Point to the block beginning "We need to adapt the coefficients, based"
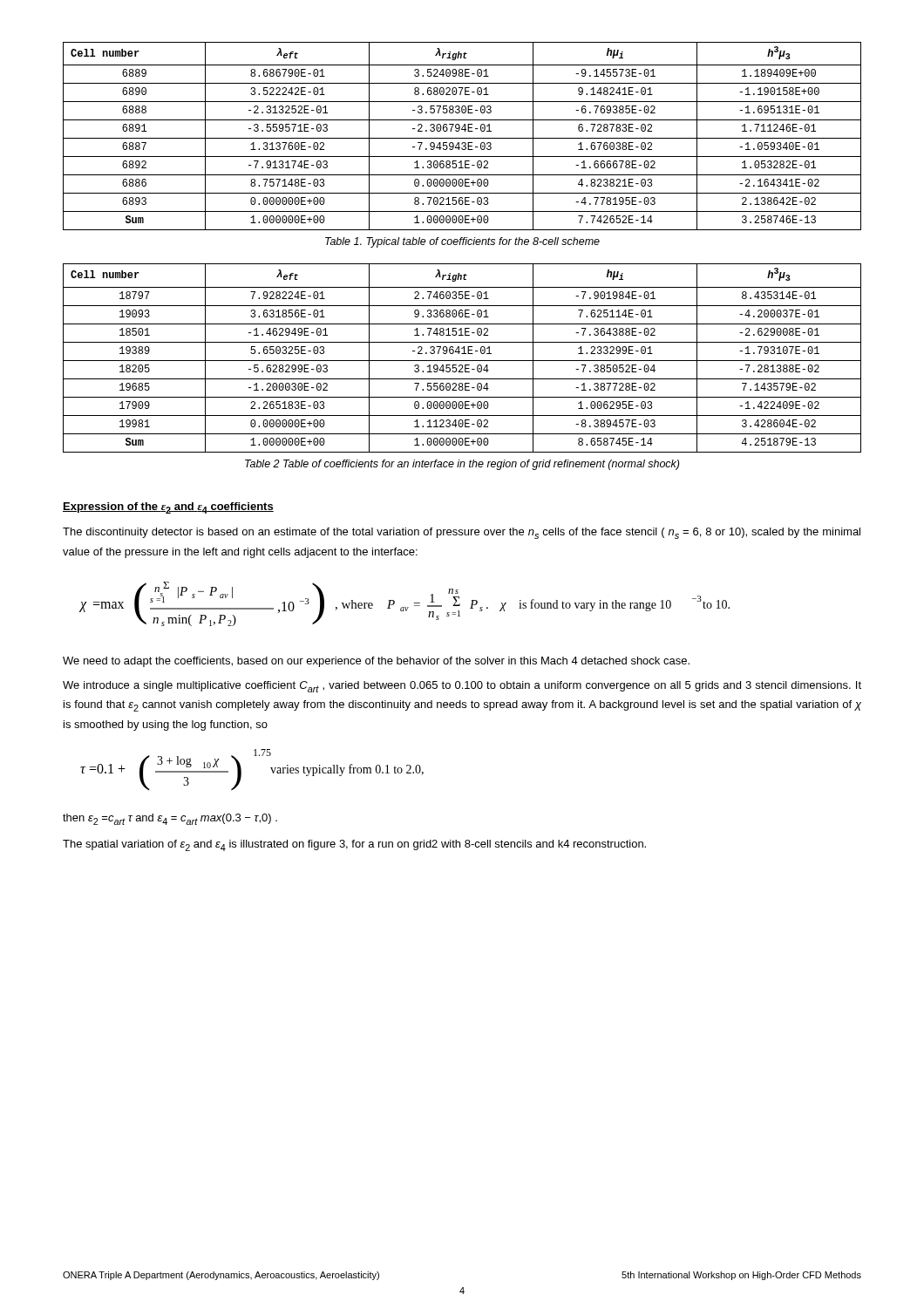Screen dimensions: 1308x924 coord(377,660)
